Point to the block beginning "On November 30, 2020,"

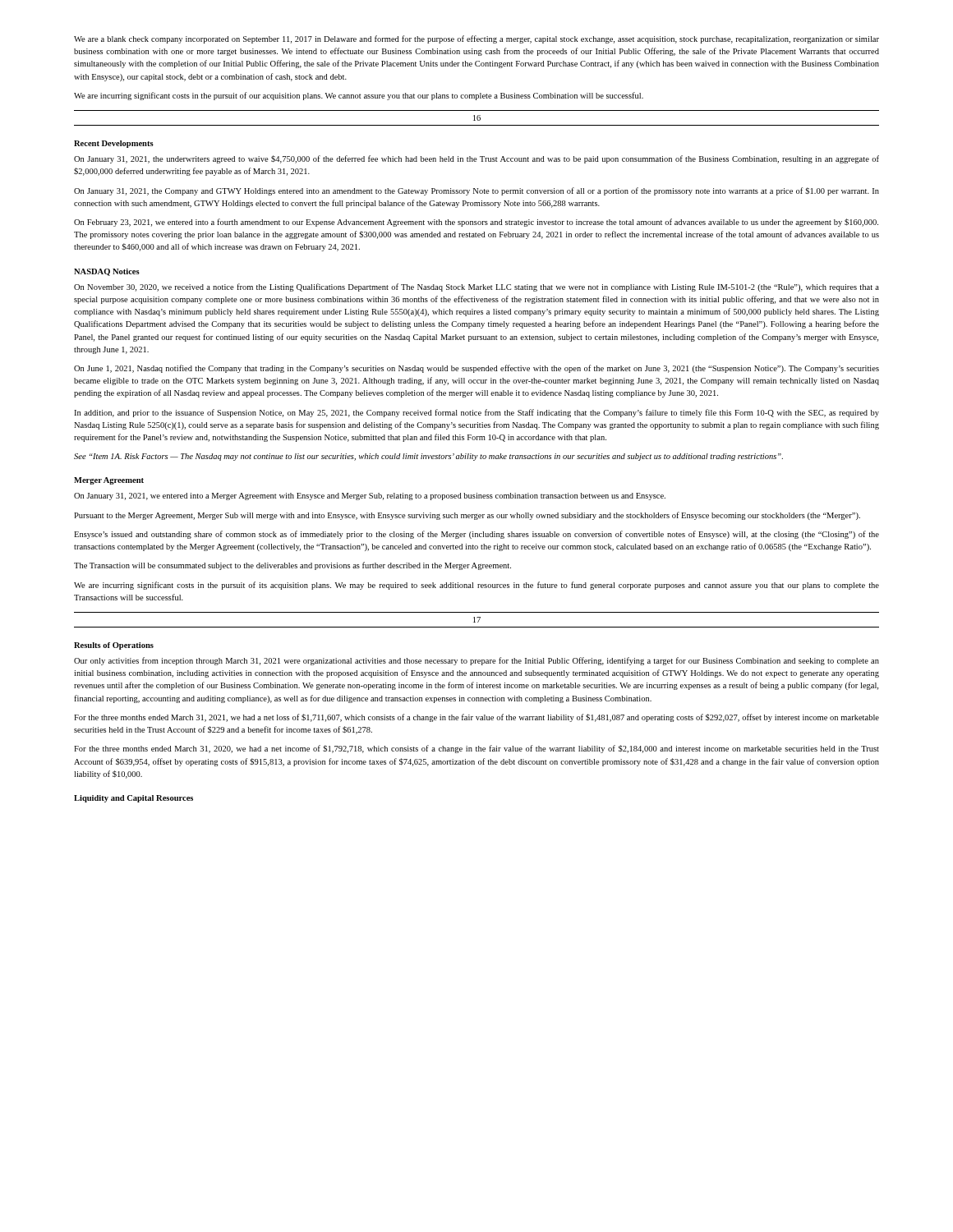[476, 318]
